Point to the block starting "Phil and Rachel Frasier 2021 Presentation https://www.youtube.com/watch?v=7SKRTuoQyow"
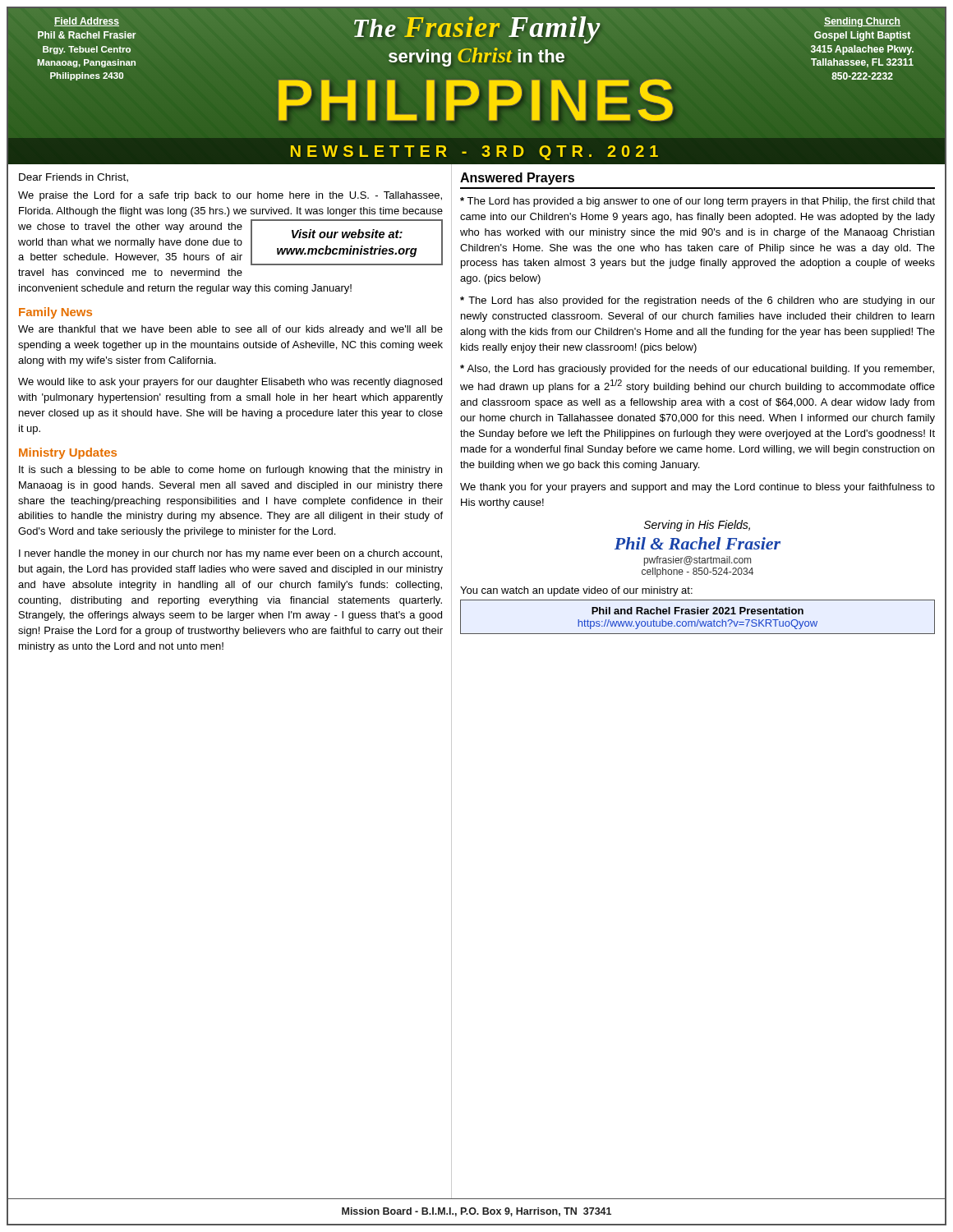Image resolution: width=953 pixels, height=1232 pixels. (698, 617)
